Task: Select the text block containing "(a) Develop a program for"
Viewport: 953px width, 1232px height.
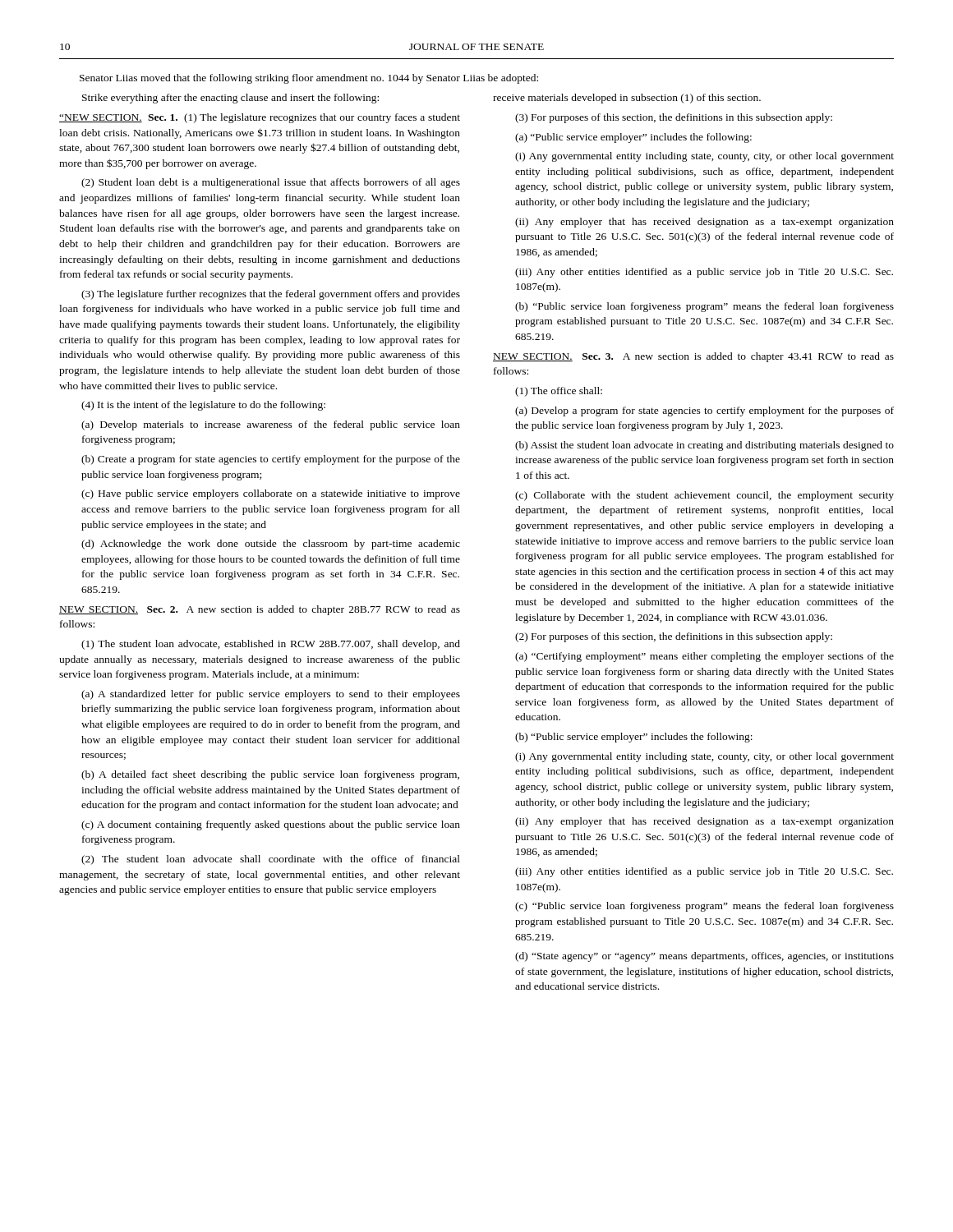Action: (x=704, y=418)
